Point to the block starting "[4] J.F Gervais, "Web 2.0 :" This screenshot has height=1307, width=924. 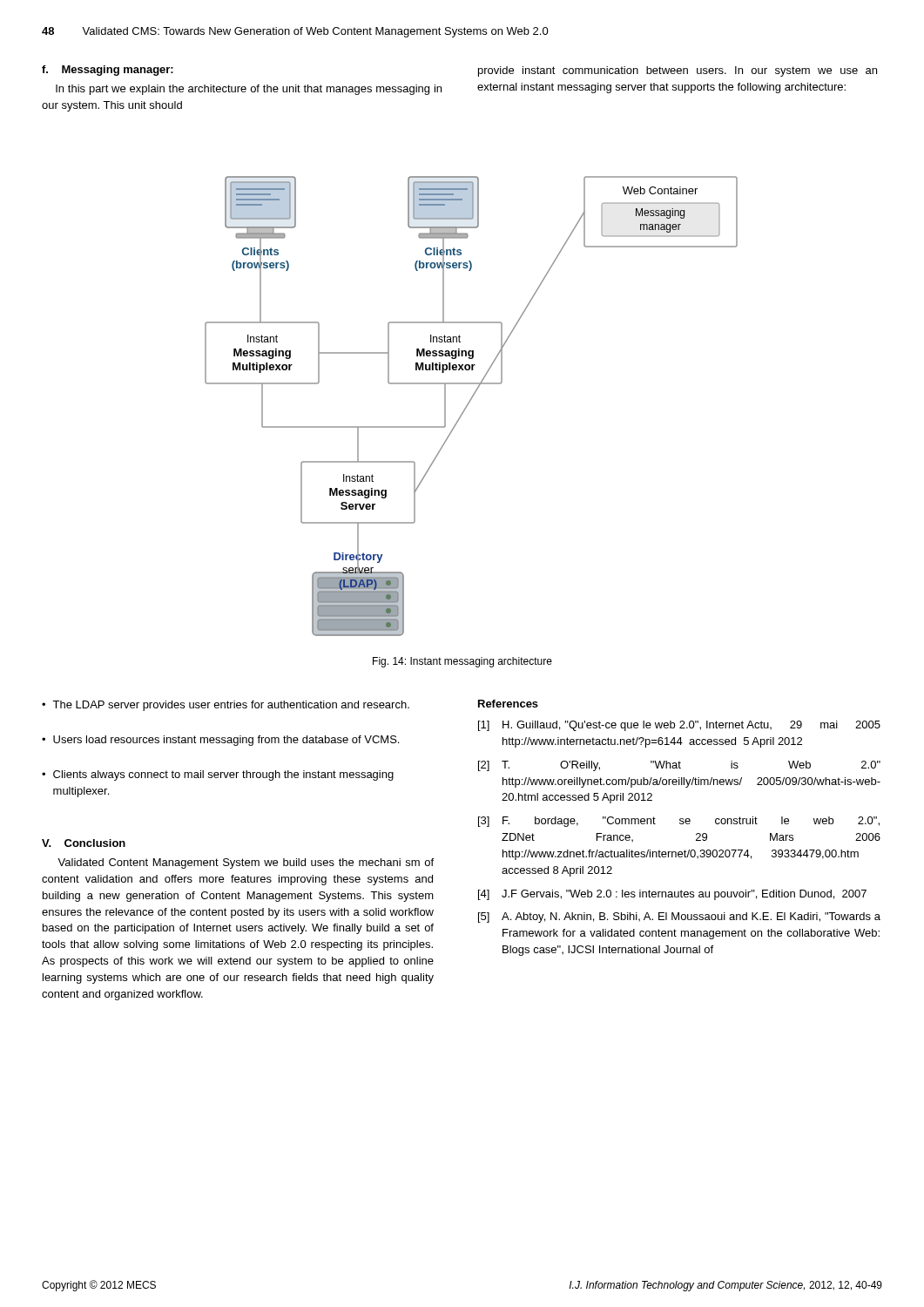672,894
